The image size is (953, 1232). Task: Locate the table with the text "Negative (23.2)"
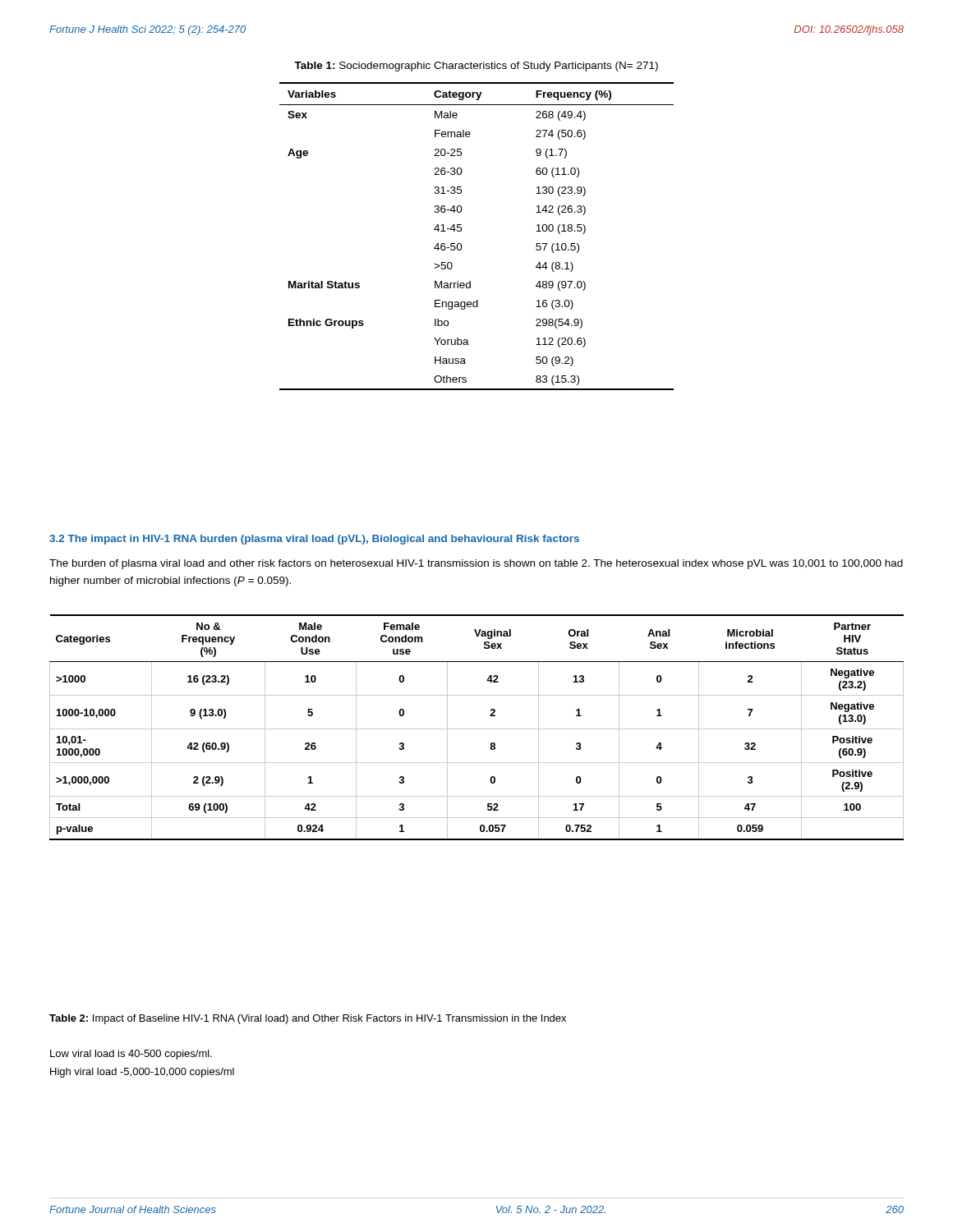476,727
